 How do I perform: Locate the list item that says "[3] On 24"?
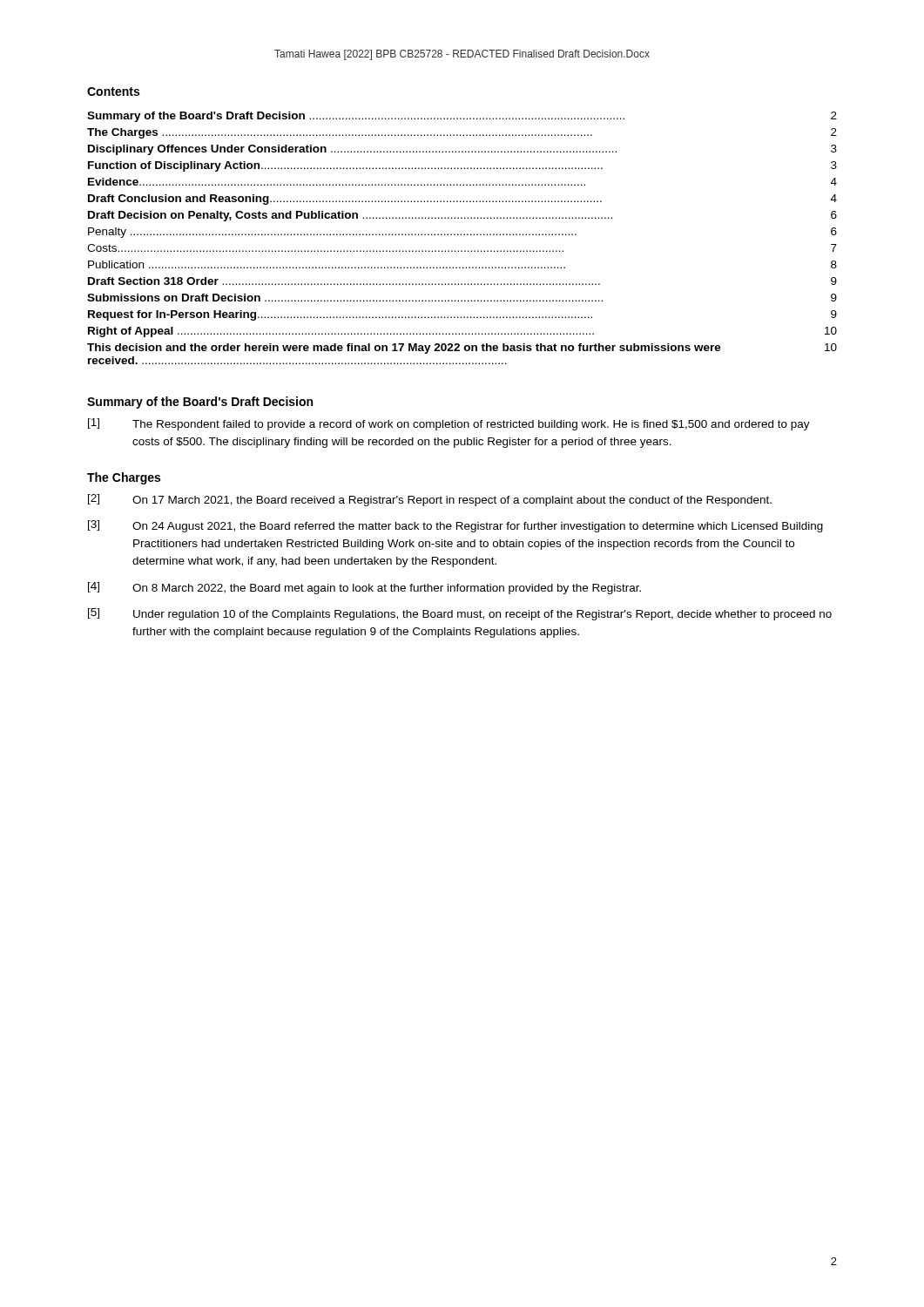pos(462,544)
